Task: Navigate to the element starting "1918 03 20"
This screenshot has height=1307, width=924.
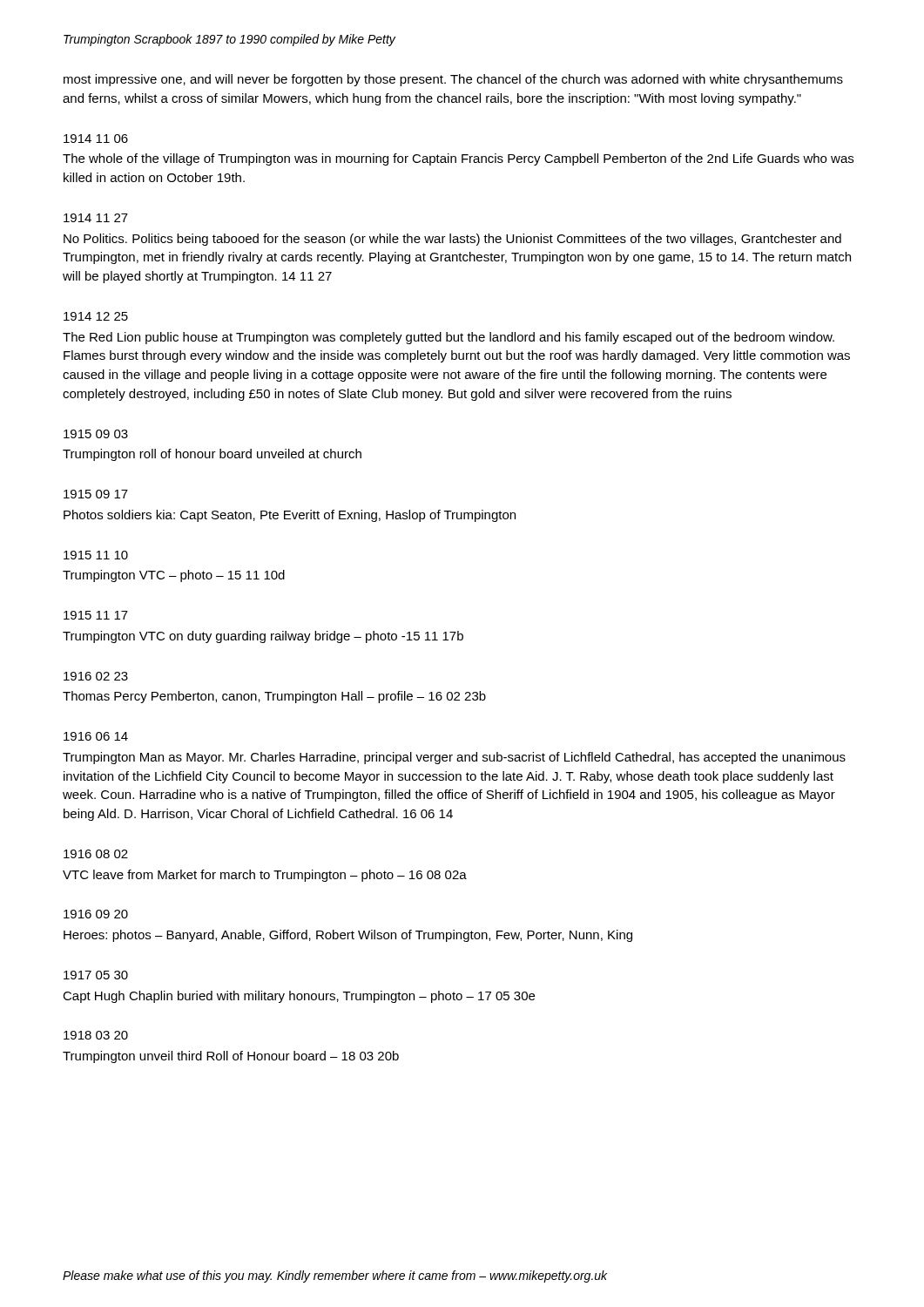Action: coord(96,1035)
